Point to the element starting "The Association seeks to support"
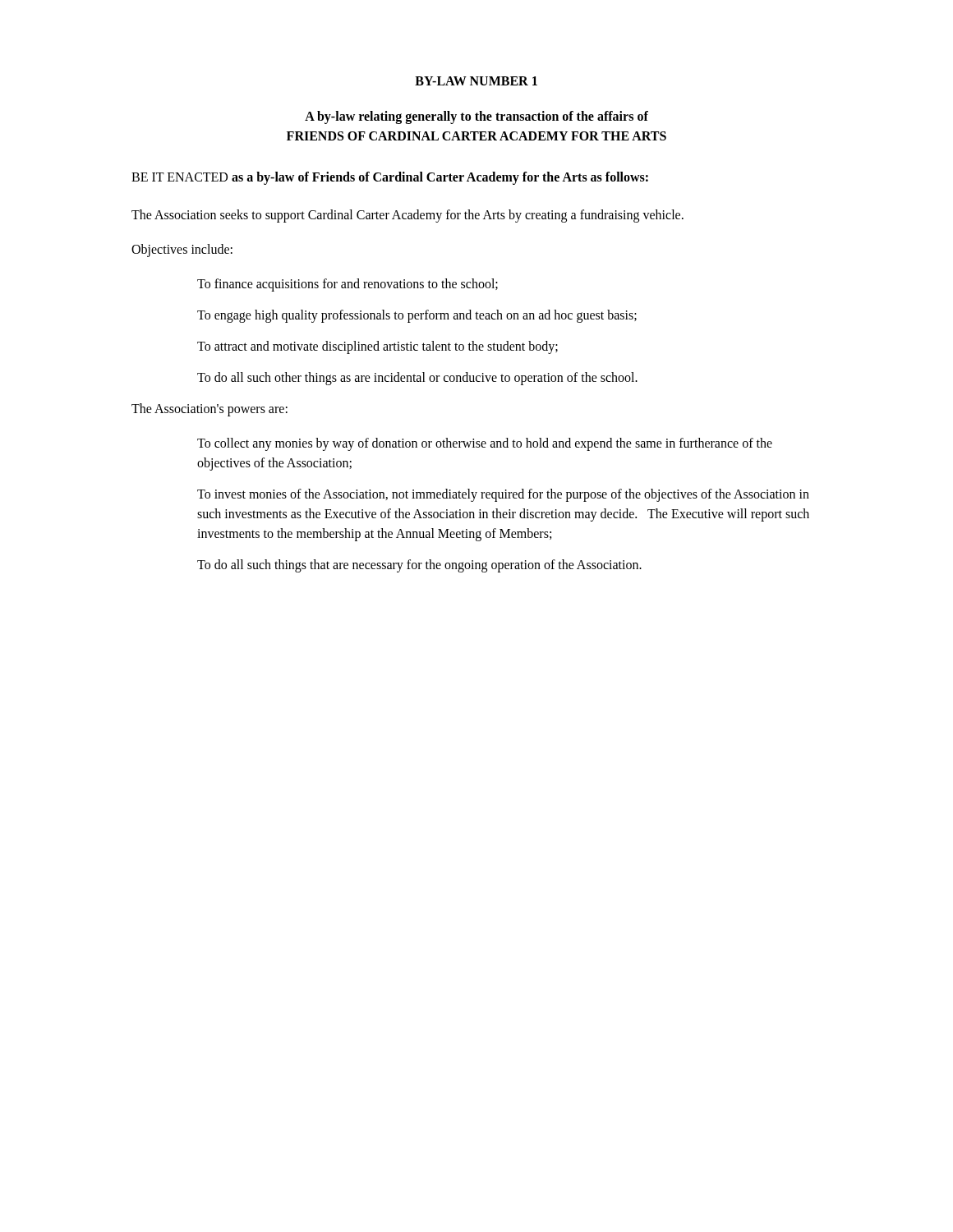Screen dimensions: 1232x953 (408, 215)
